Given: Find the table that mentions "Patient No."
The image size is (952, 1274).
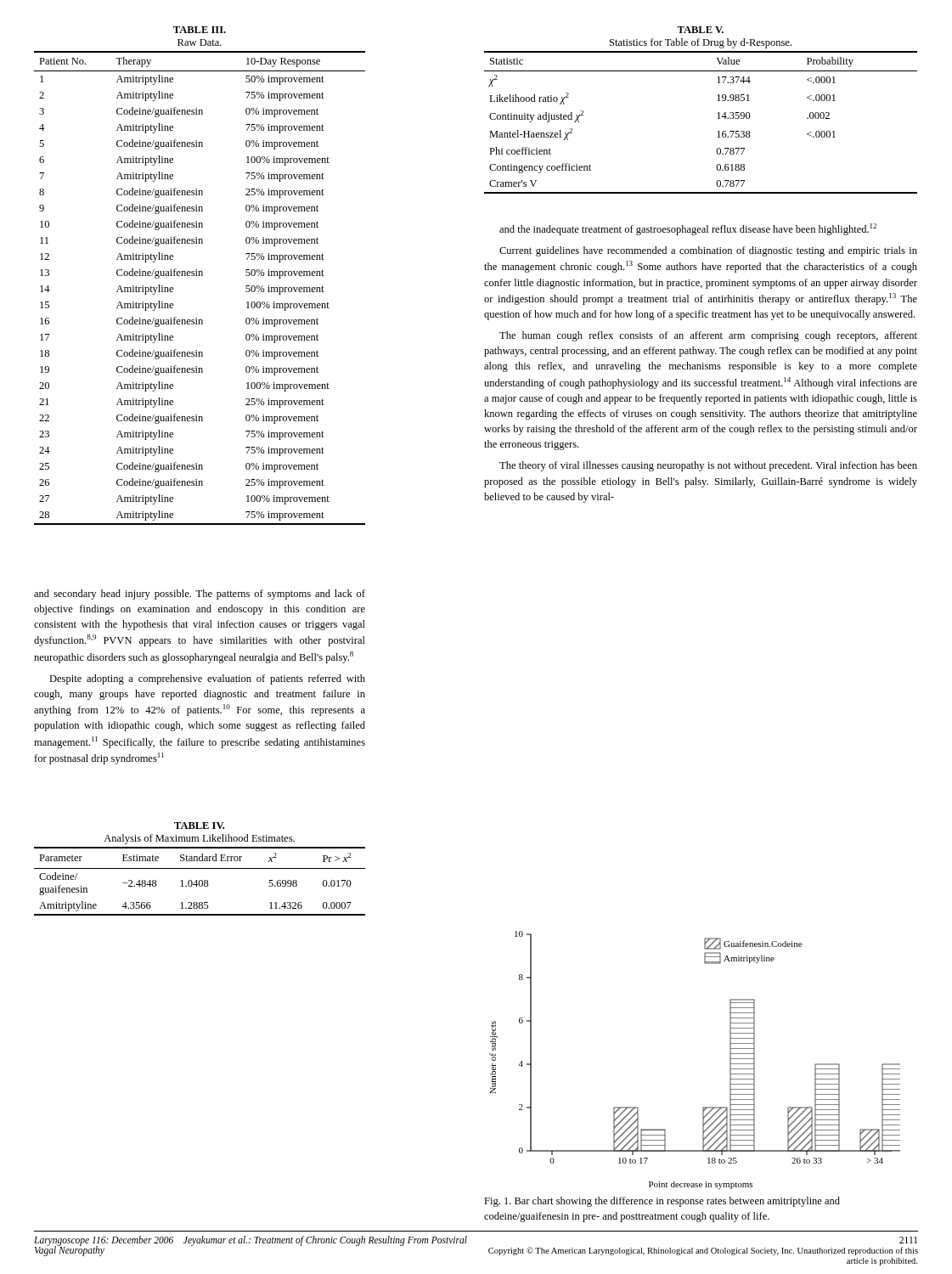Looking at the screenshot, I should [x=200, y=274].
